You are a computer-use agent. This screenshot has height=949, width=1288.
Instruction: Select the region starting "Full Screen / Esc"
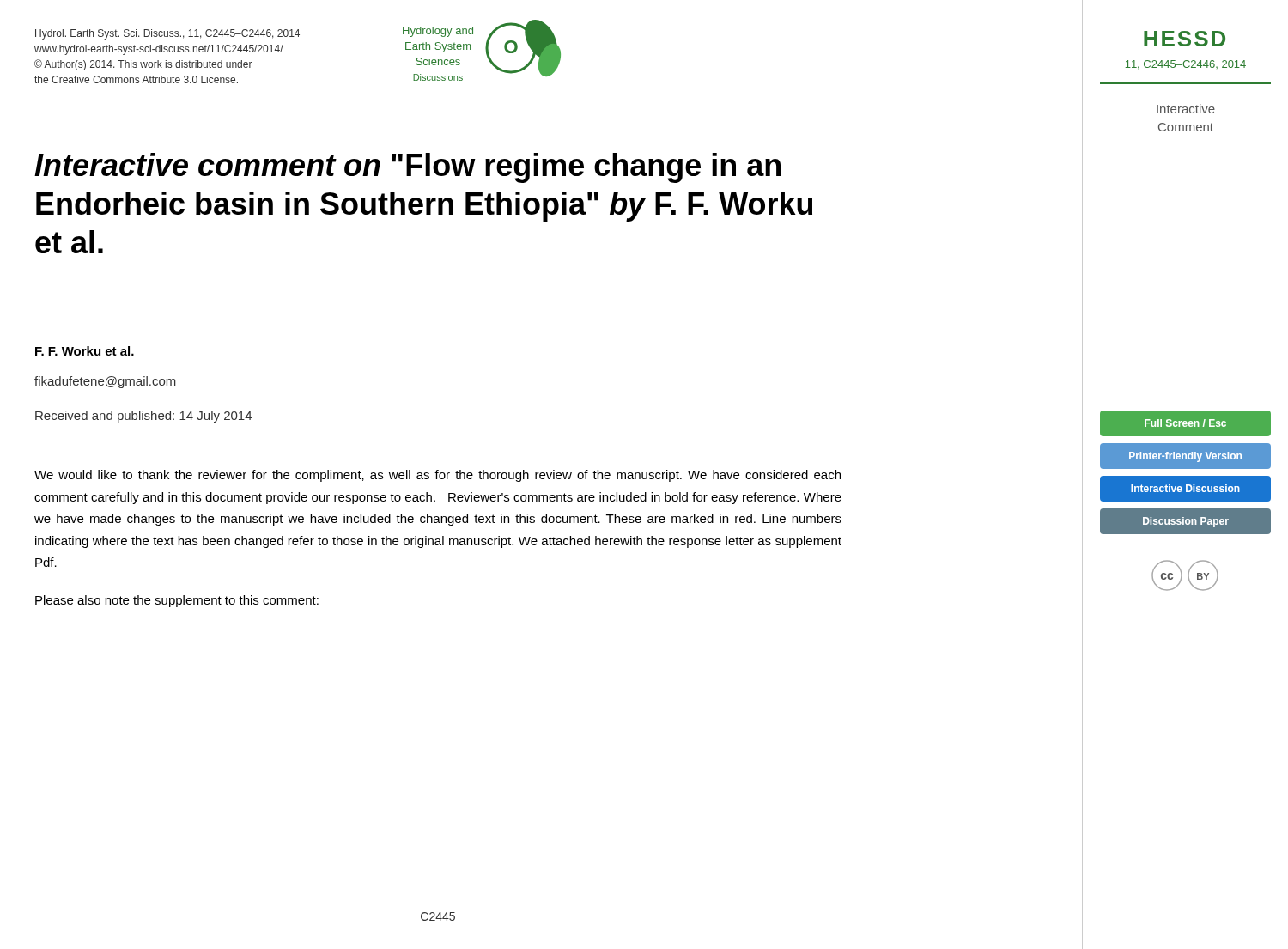click(1185, 423)
